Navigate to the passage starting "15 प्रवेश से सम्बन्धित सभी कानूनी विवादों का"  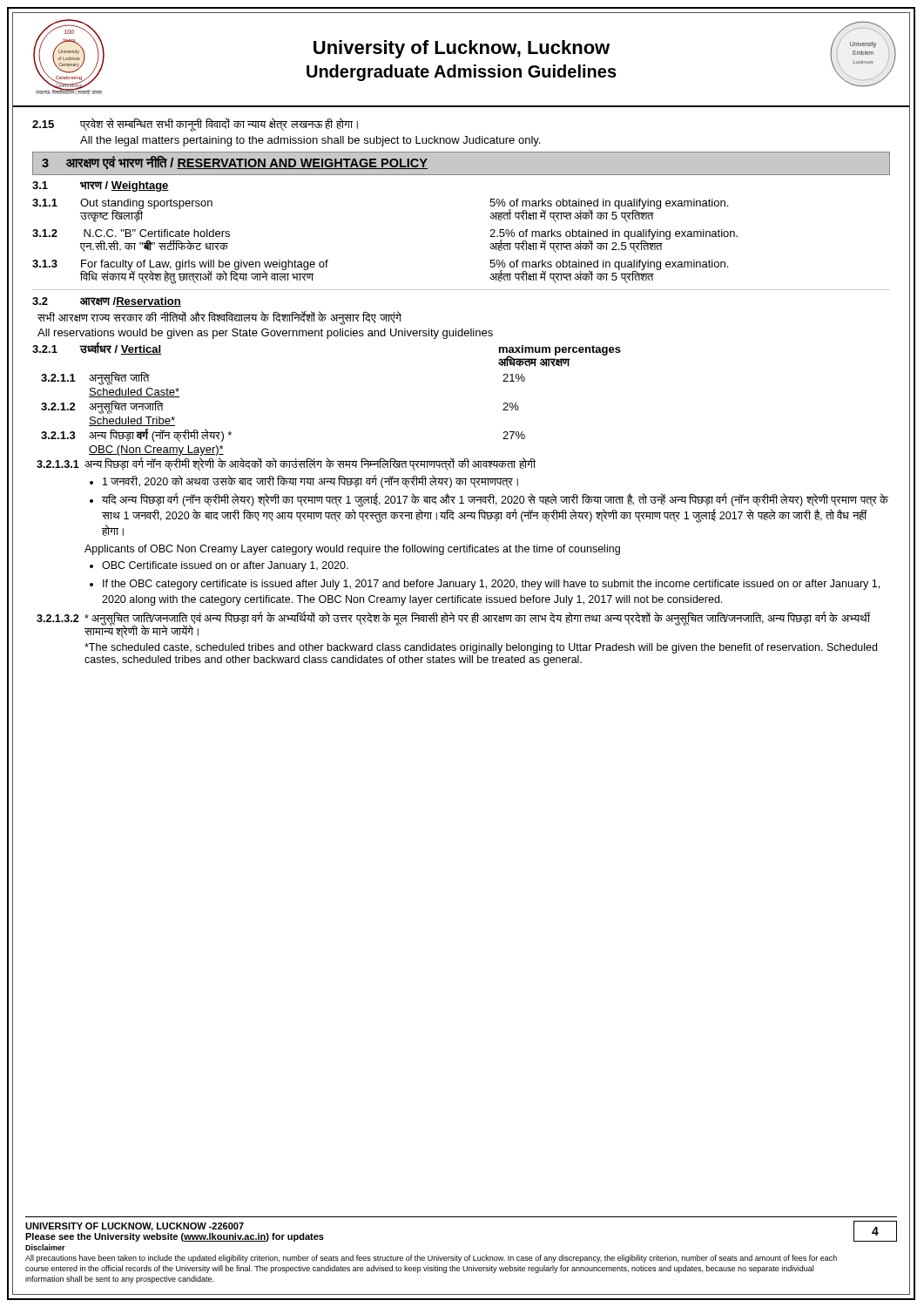point(461,132)
